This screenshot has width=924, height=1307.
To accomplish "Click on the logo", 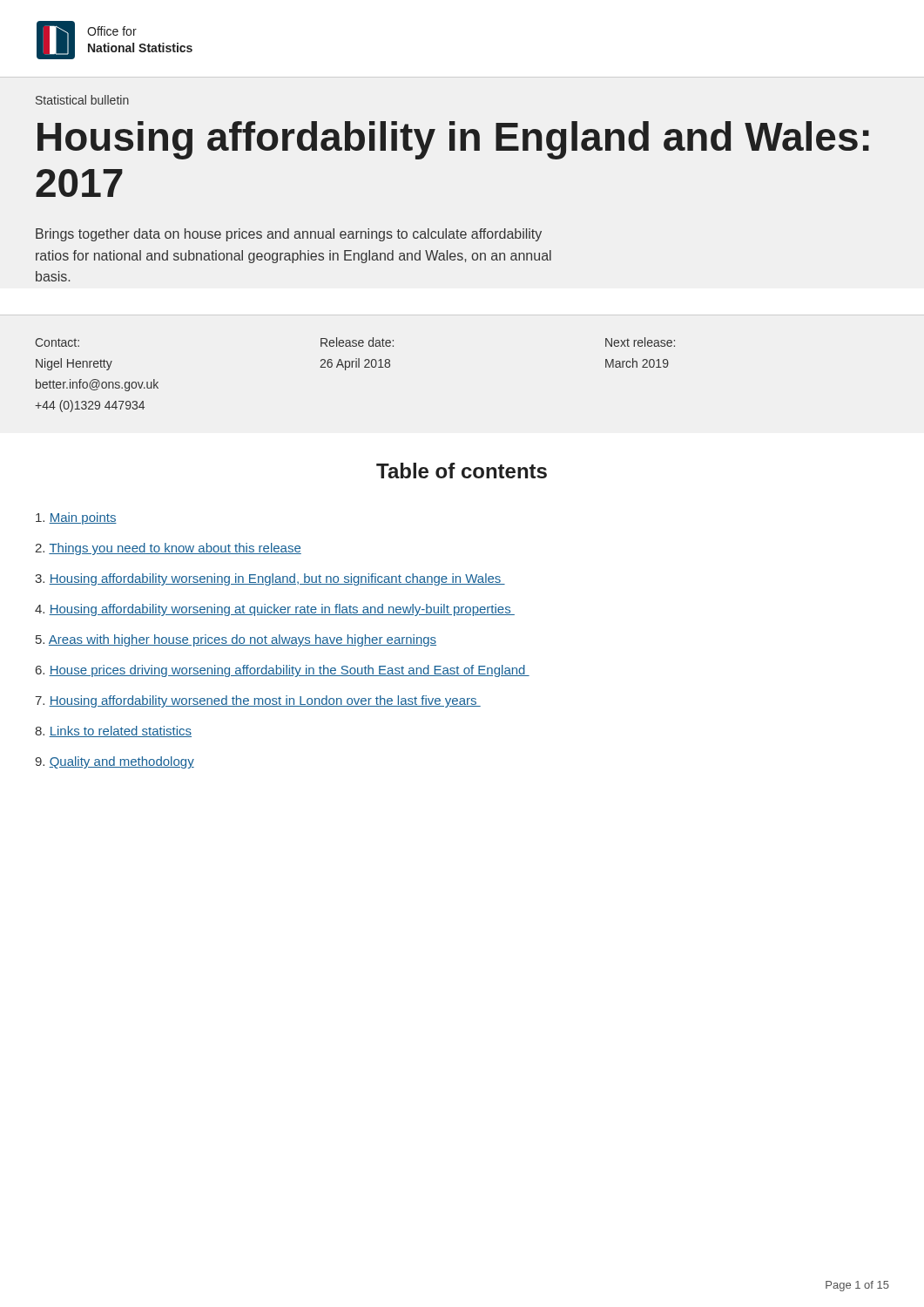I will tap(462, 39).
